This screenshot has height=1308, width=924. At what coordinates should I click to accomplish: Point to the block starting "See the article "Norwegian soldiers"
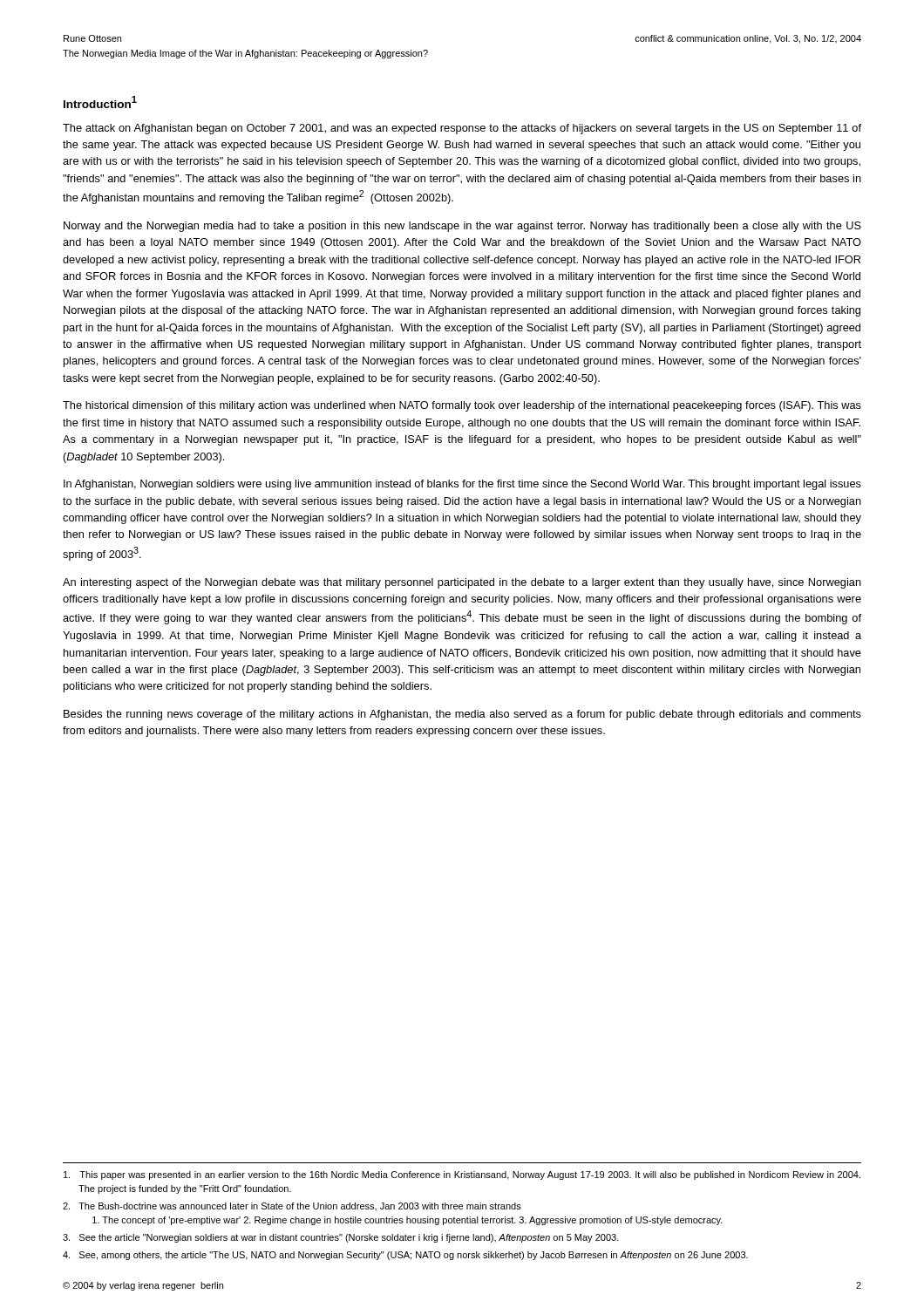pyautogui.click(x=341, y=1237)
